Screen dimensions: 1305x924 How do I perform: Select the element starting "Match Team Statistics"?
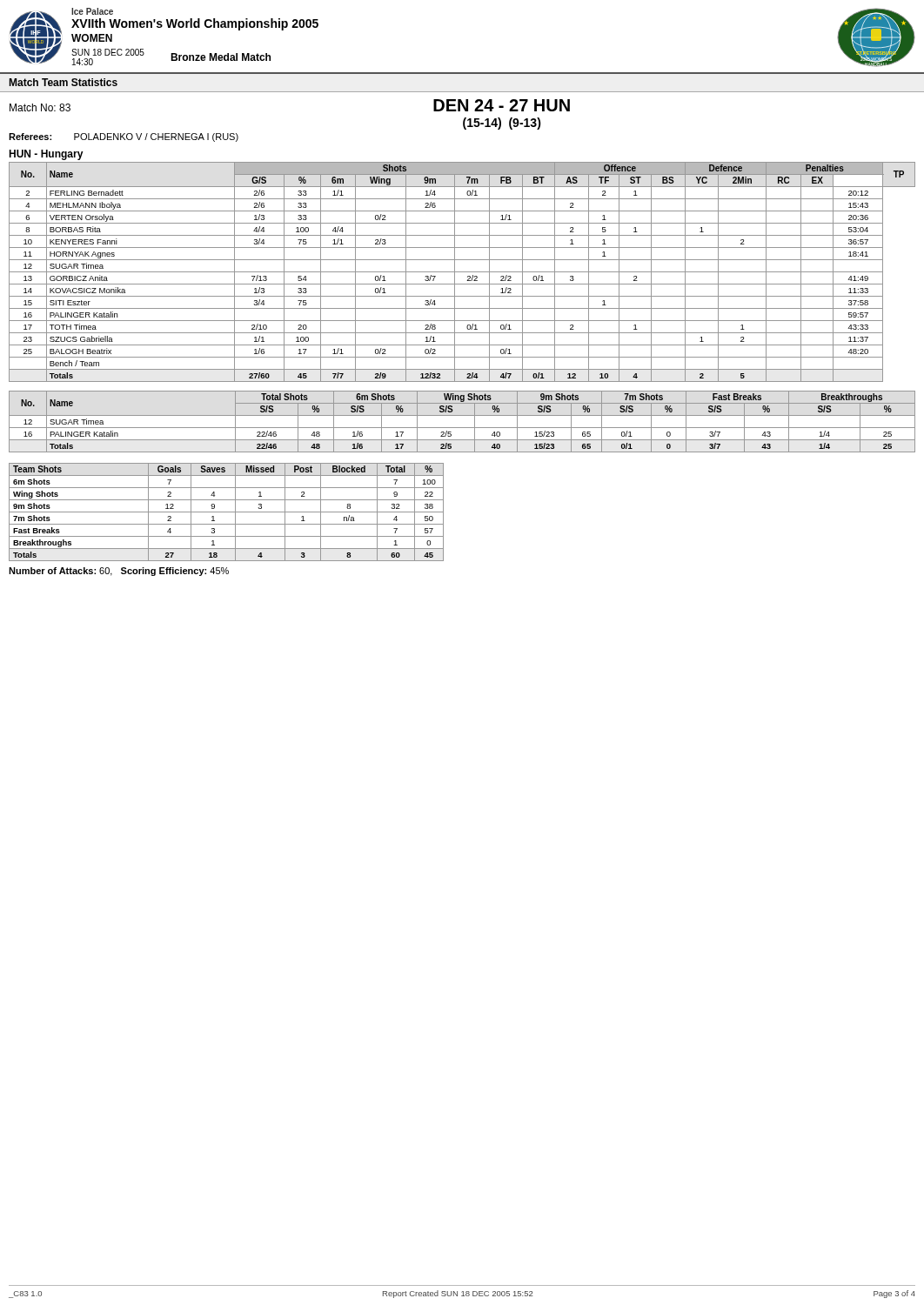point(63,83)
